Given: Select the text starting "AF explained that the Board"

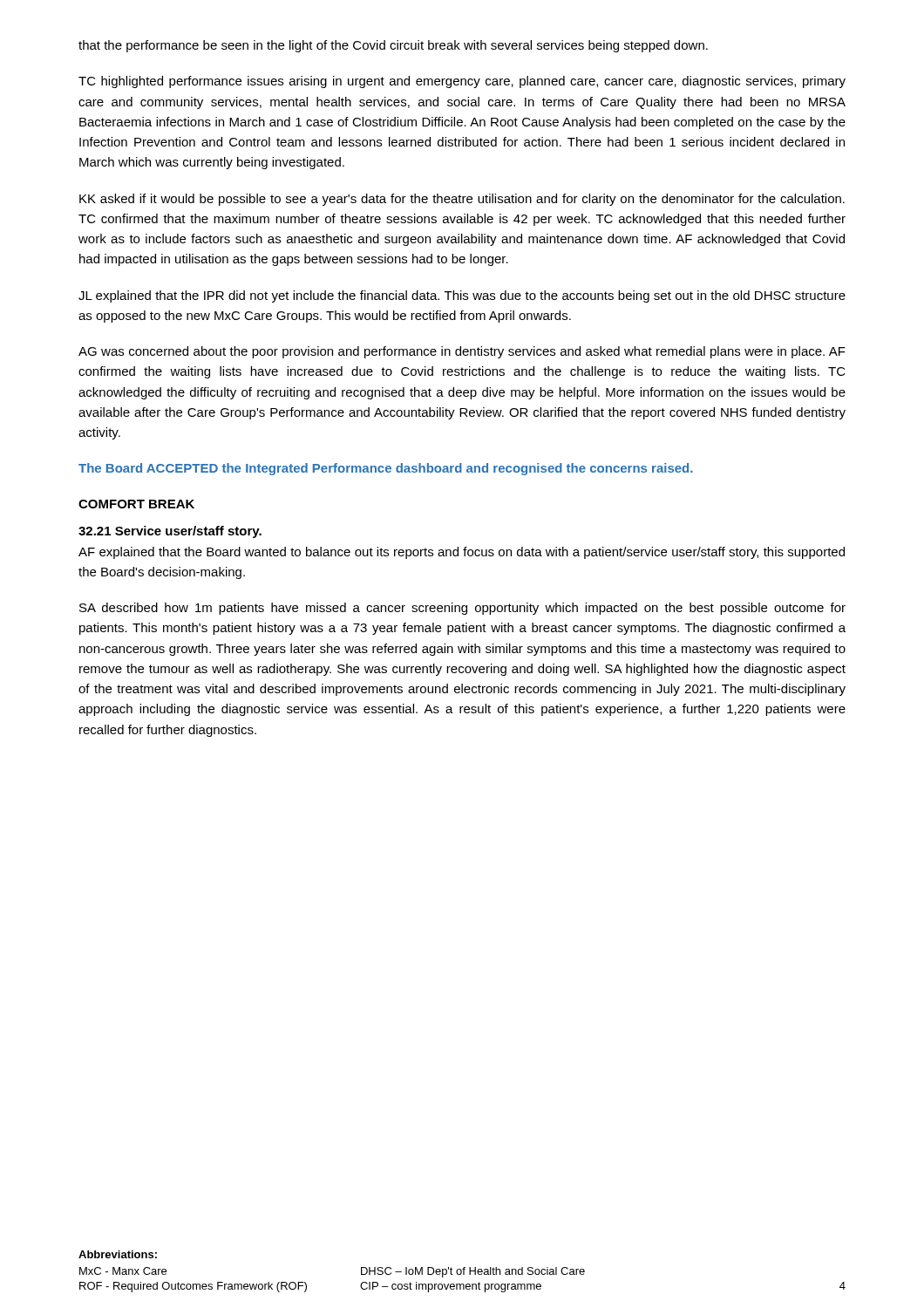Looking at the screenshot, I should pyautogui.click(x=462, y=561).
